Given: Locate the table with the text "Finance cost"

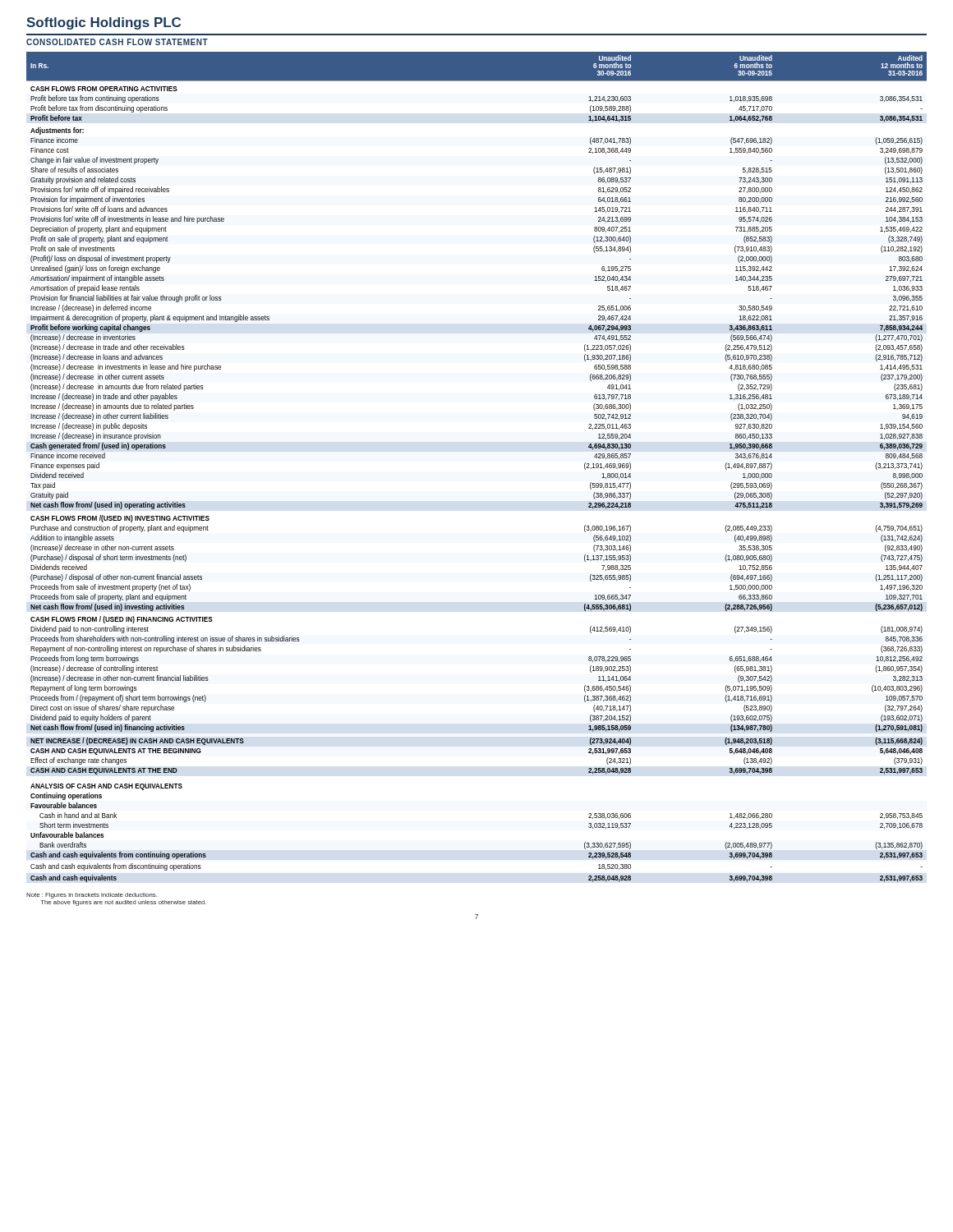Looking at the screenshot, I should tap(476, 467).
